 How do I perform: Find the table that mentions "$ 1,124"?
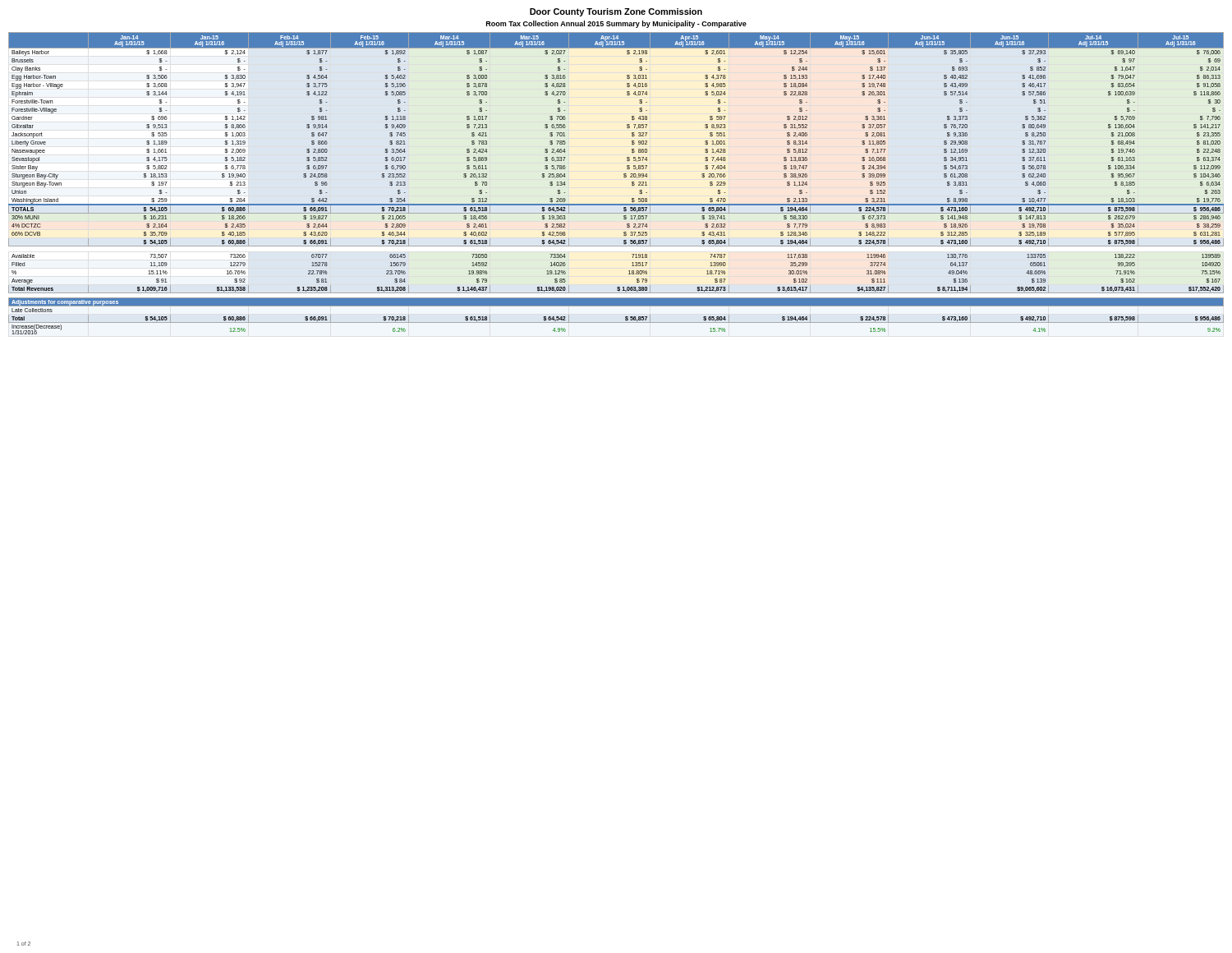[x=616, y=184]
